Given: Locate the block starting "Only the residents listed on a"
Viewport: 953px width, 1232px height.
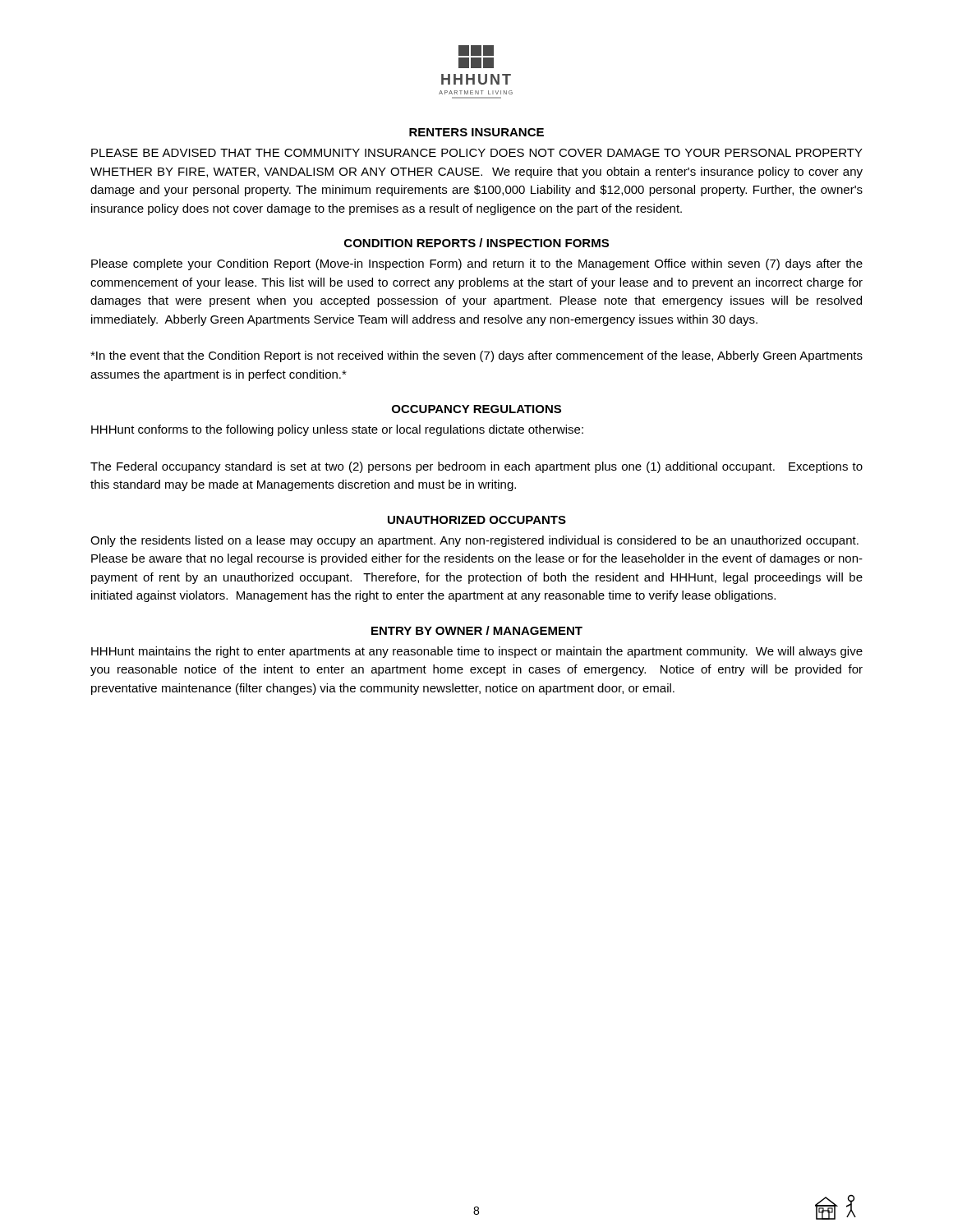Looking at the screenshot, I should point(476,567).
